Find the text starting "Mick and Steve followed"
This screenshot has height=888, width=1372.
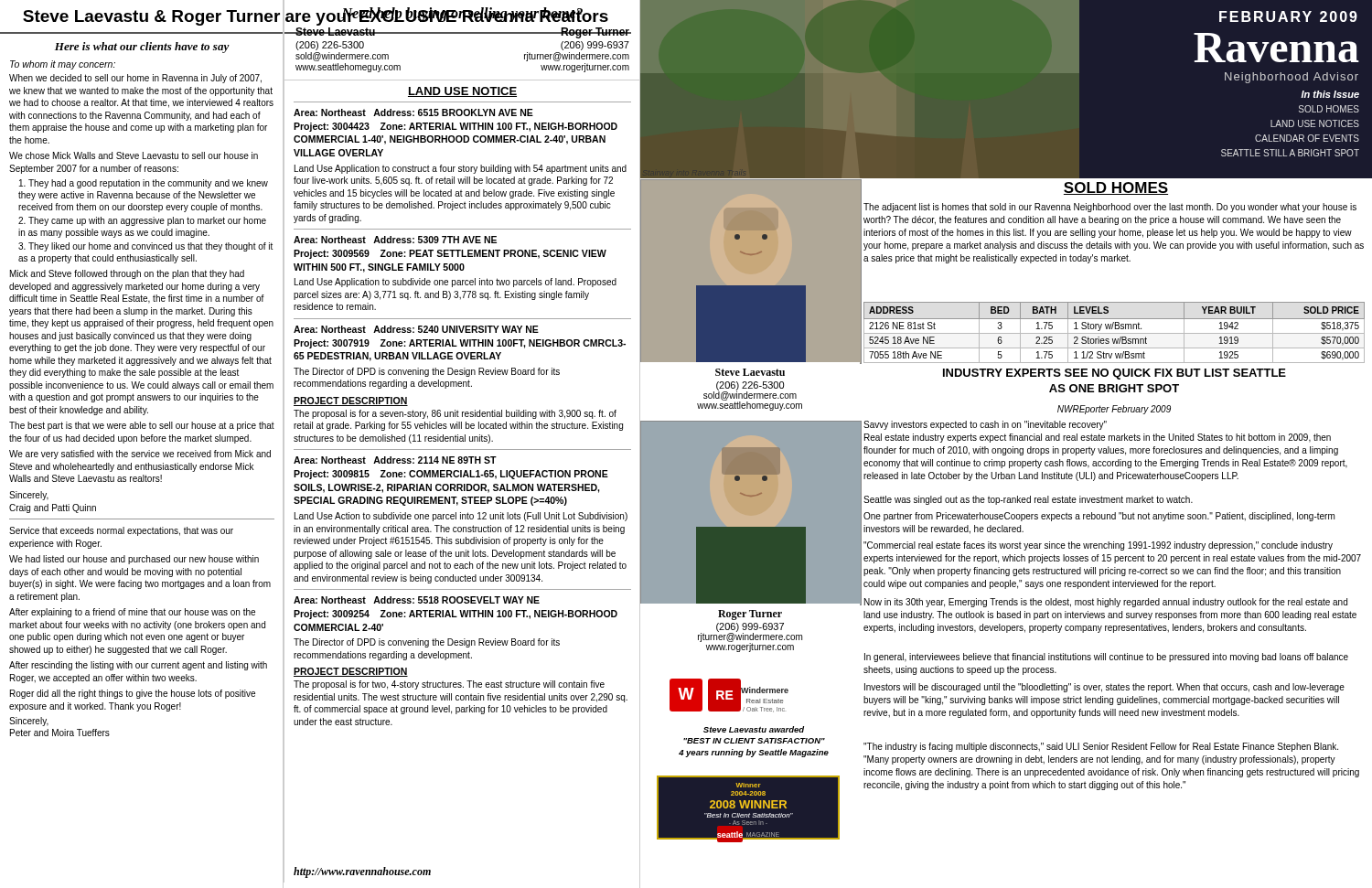click(142, 342)
